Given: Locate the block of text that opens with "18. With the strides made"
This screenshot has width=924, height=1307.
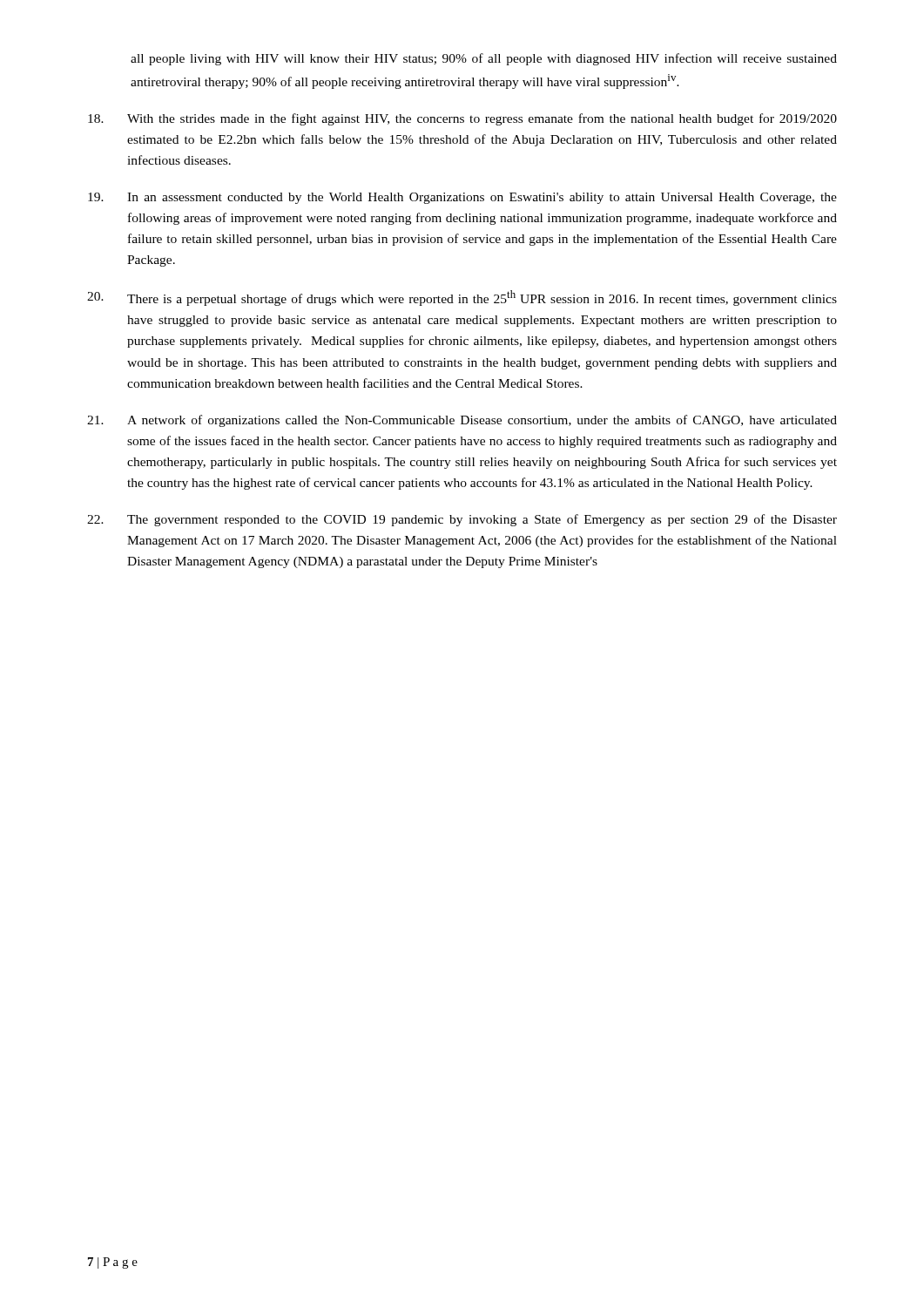Looking at the screenshot, I should 462,140.
